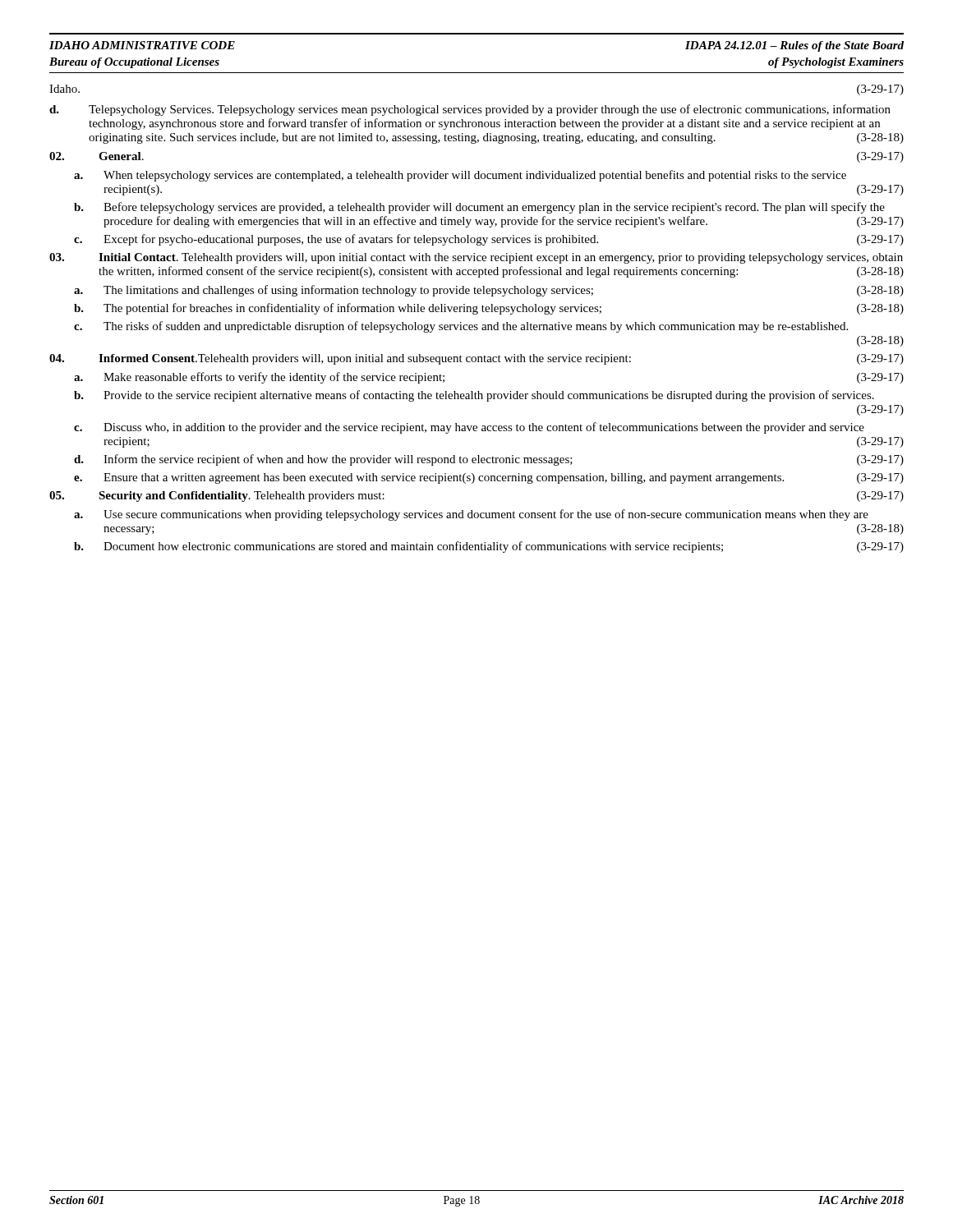Where is the passage that starts "b. Before telepsychology services"?
Image resolution: width=953 pixels, height=1232 pixels.
point(489,214)
